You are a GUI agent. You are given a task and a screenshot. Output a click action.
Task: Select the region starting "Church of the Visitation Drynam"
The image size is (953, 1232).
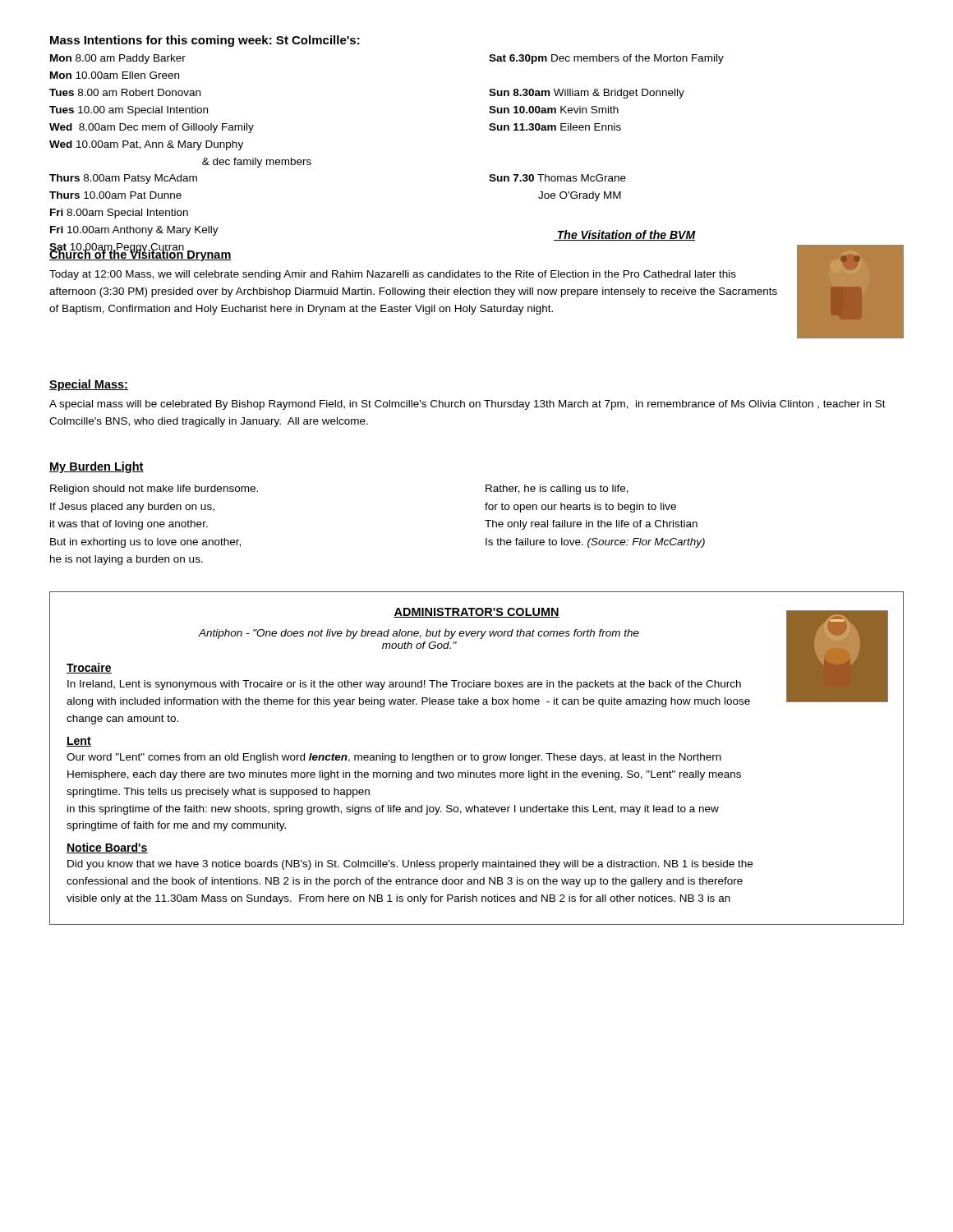pos(140,255)
